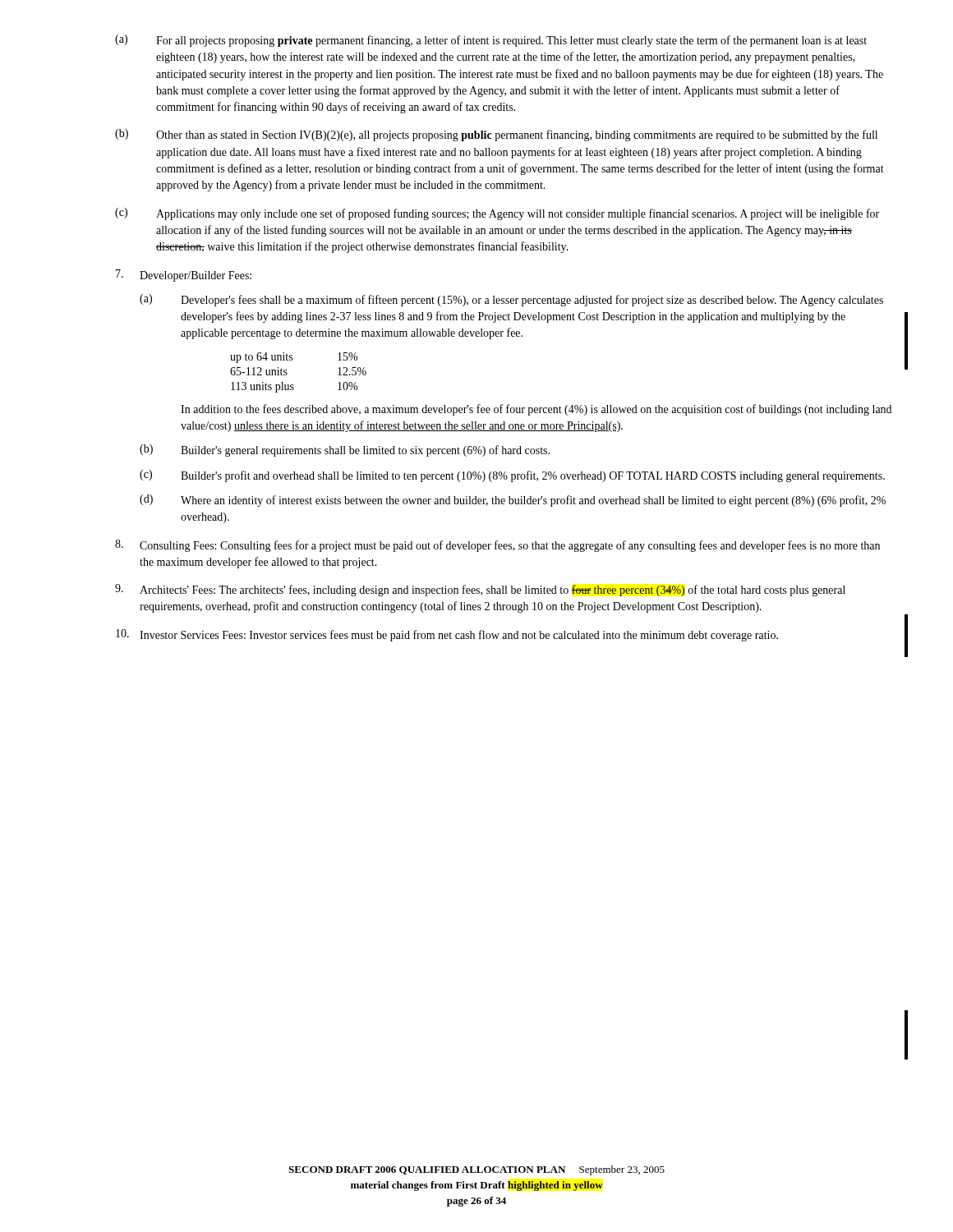Where is the passage that starts "(a) Developer's fees shall"?
Image resolution: width=953 pixels, height=1232 pixels.
(x=511, y=300)
